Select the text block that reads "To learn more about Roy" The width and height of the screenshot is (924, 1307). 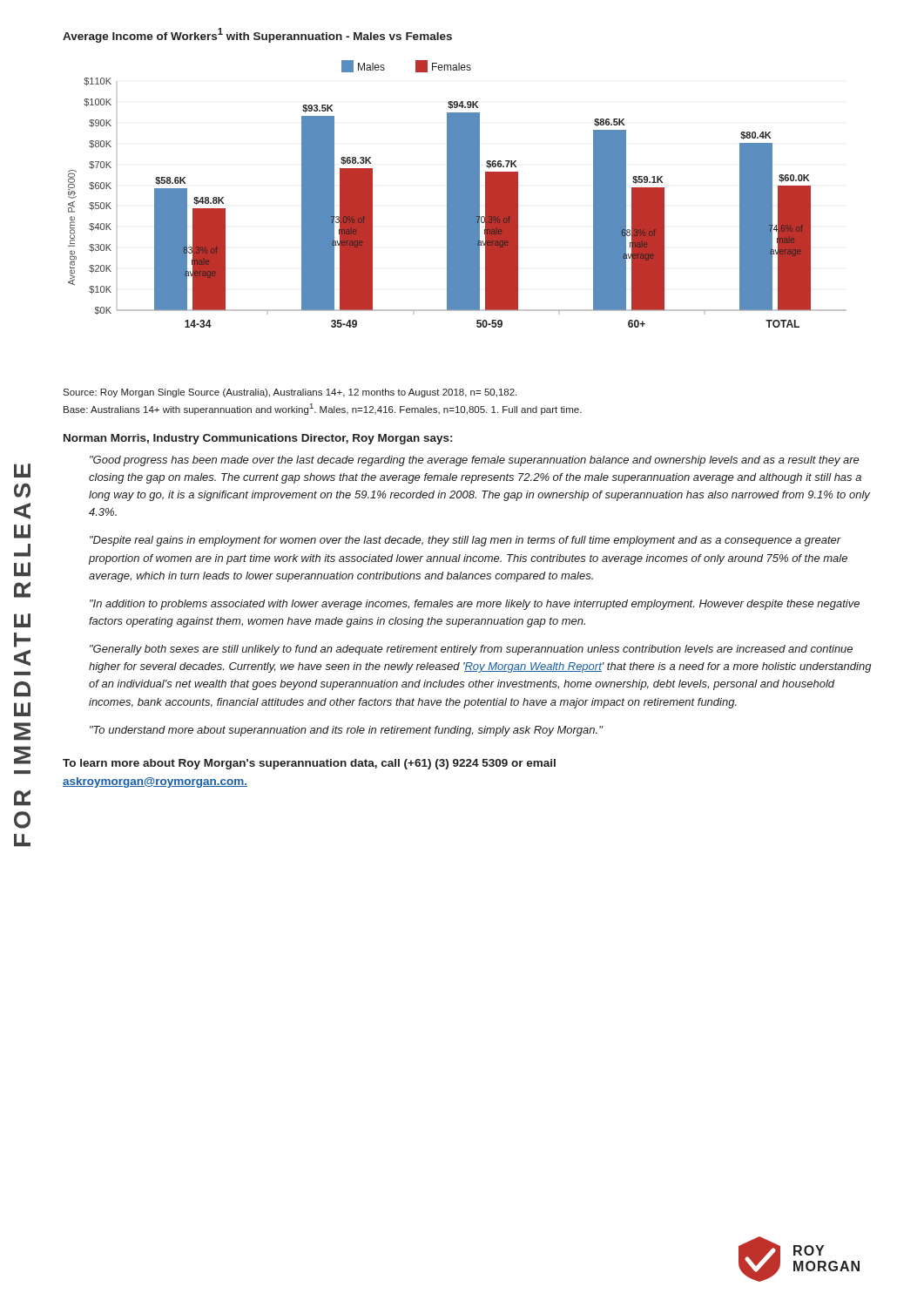[x=310, y=772]
